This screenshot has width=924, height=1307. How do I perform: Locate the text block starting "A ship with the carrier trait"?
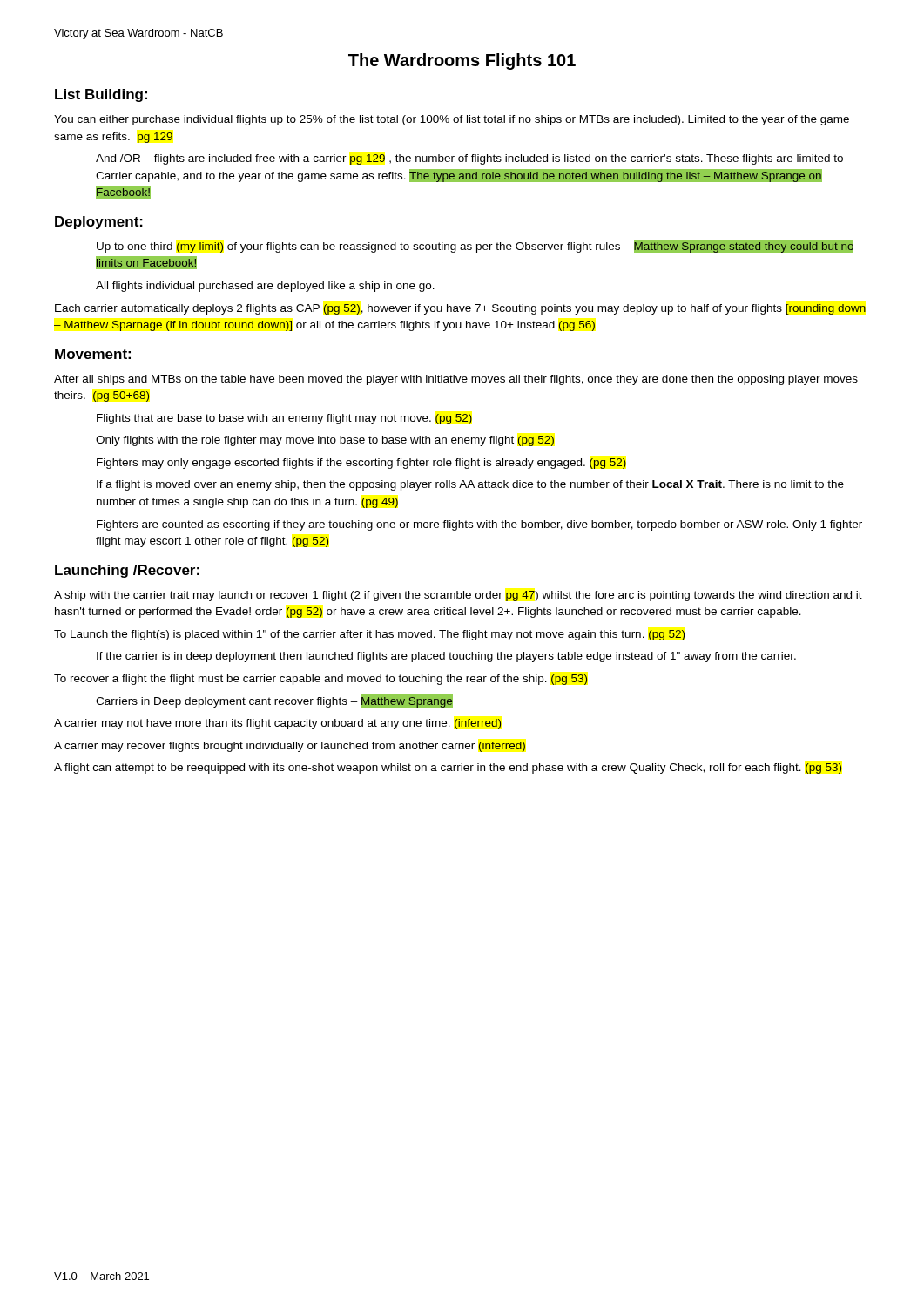[462, 603]
